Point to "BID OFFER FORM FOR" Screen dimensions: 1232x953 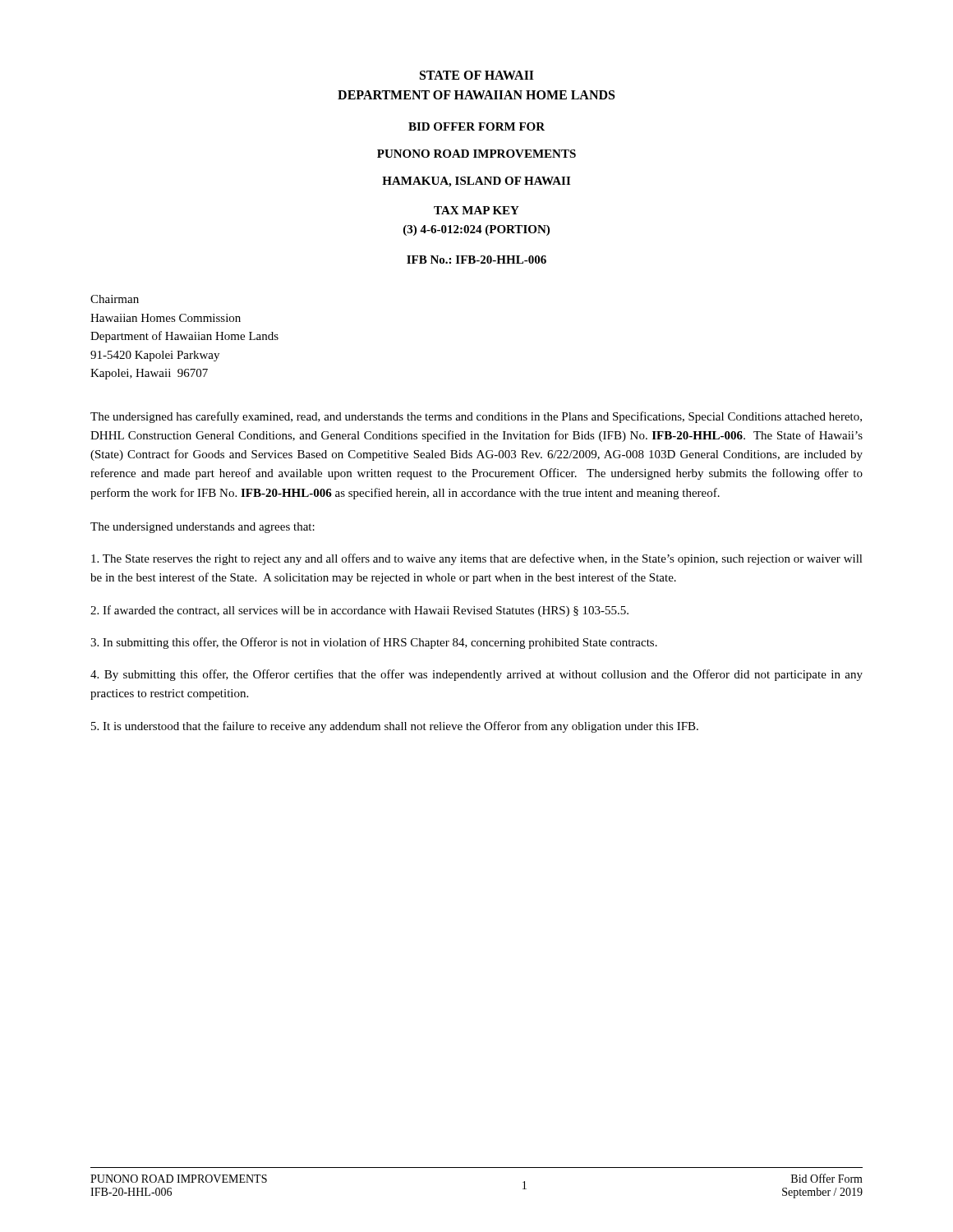(476, 126)
